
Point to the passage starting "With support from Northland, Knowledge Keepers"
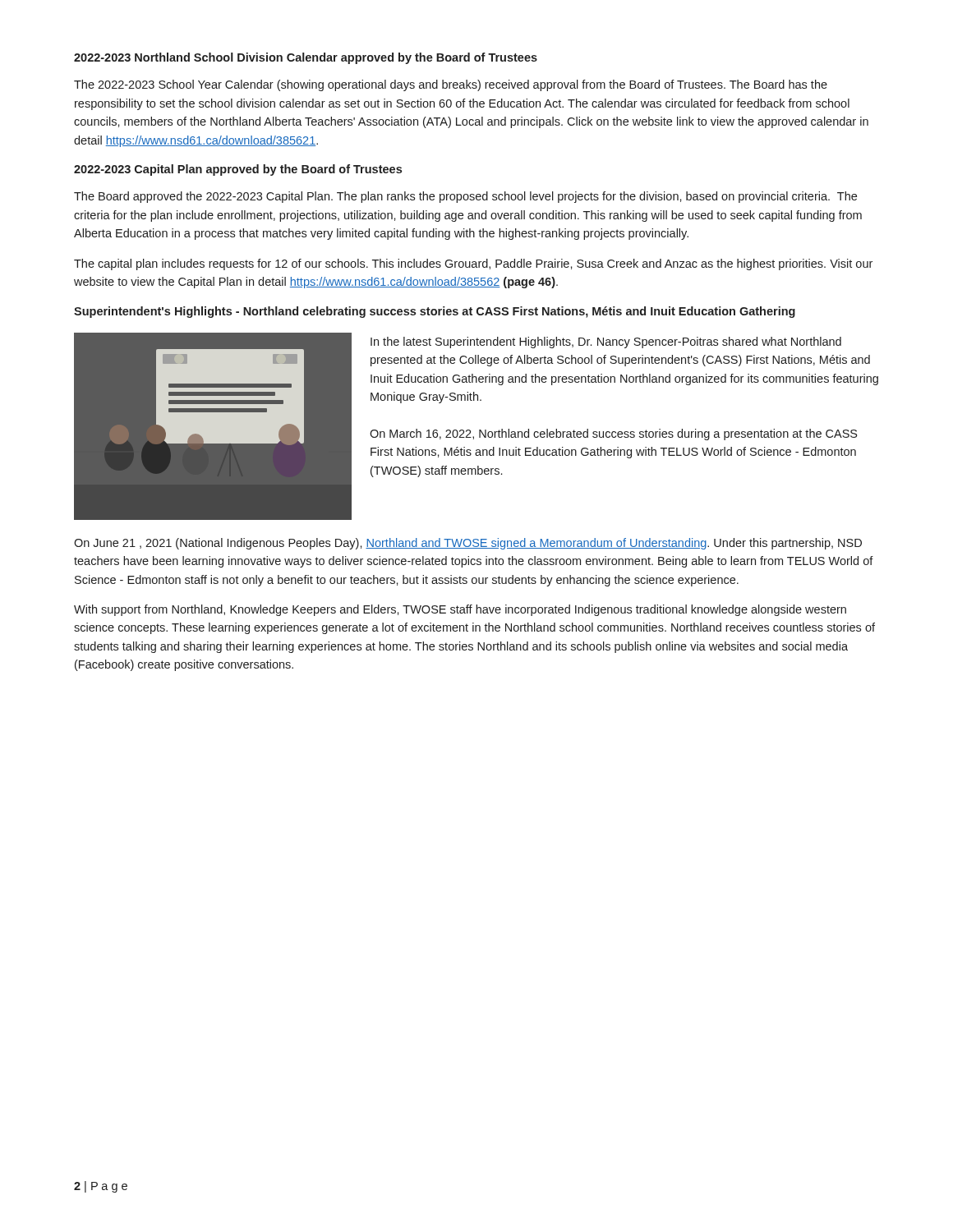(474, 637)
